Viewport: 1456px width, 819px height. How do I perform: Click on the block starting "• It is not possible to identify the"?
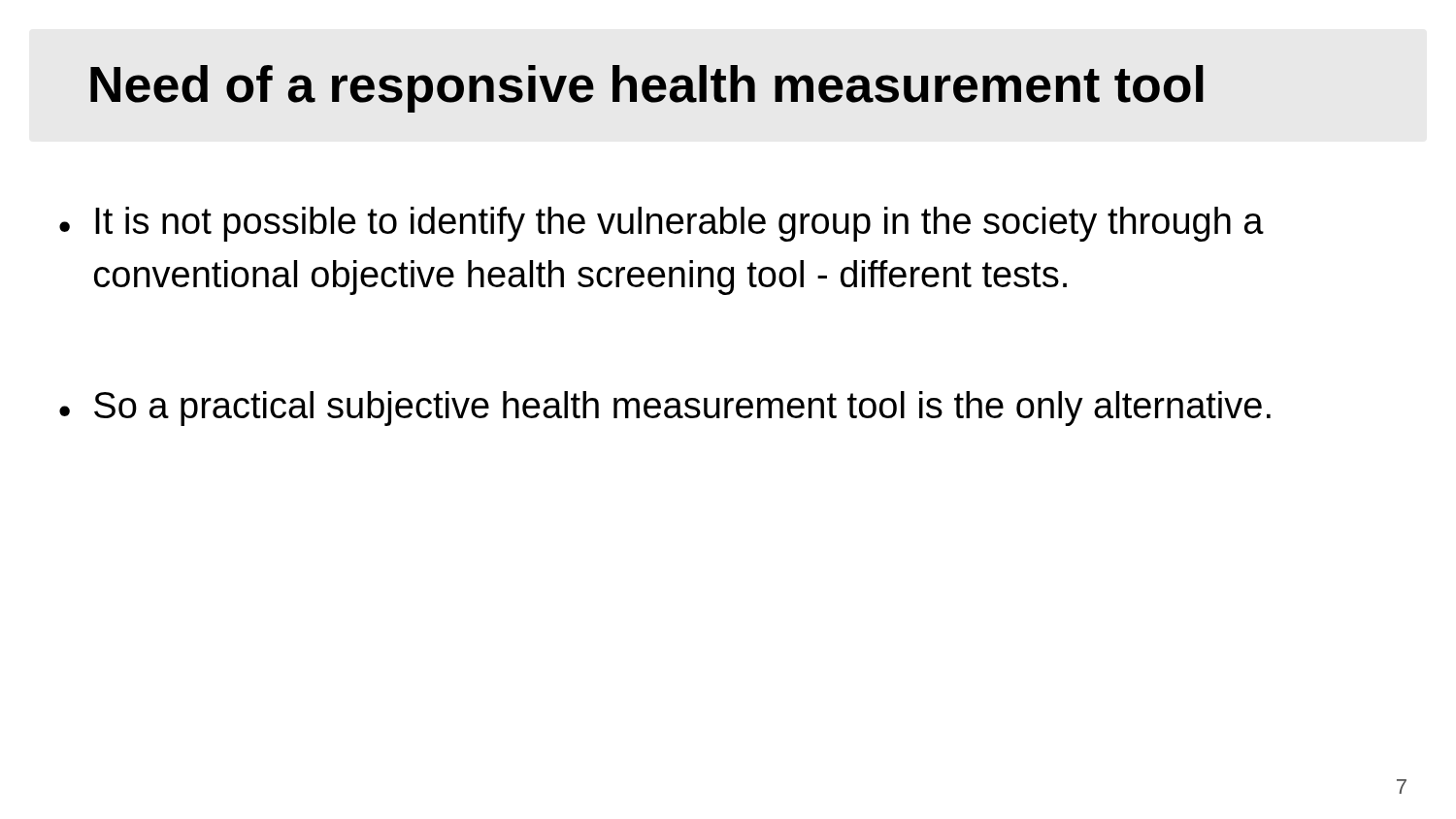728,248
